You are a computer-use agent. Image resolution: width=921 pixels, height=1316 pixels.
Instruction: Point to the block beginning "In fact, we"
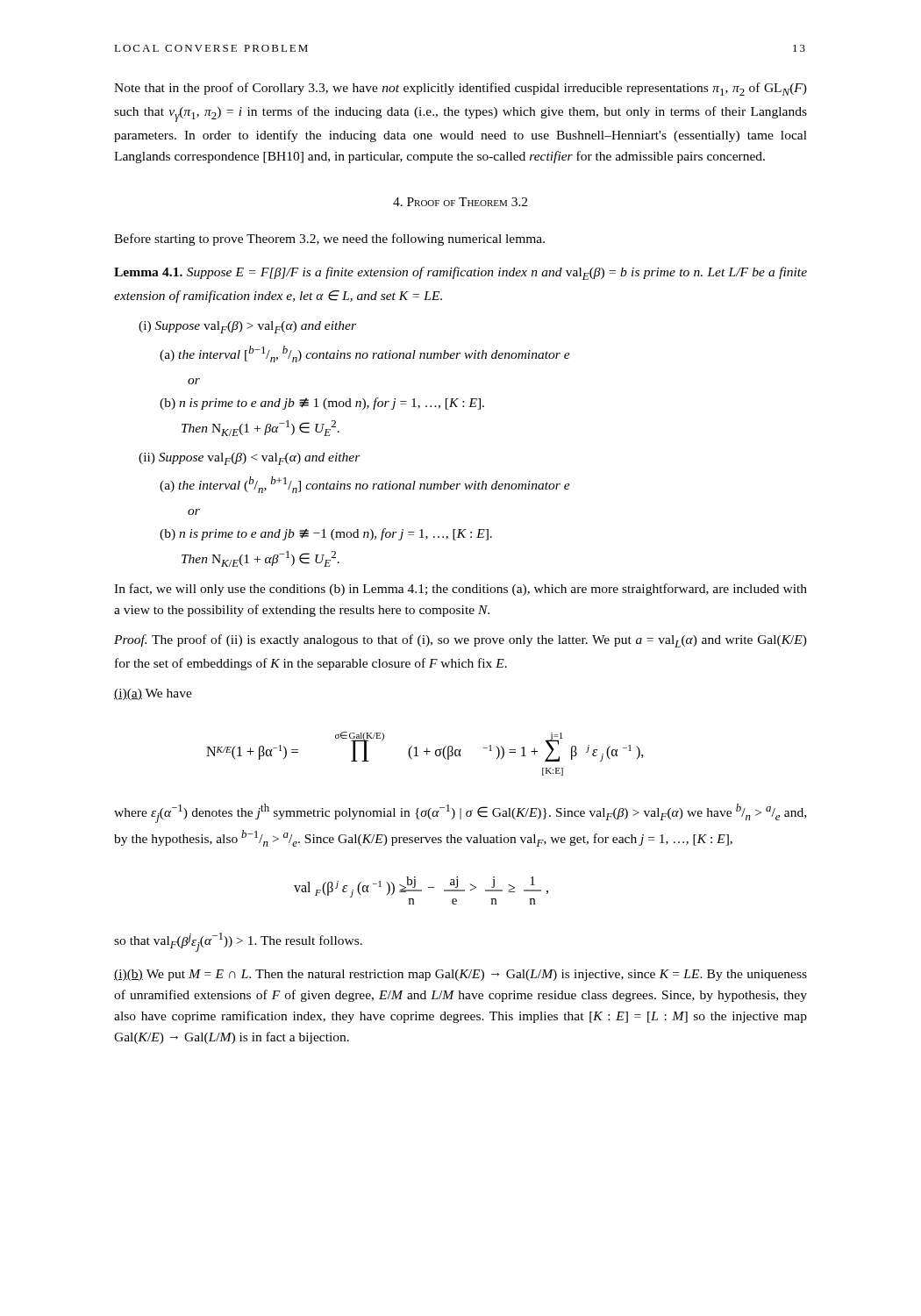[x=460, y=599]
